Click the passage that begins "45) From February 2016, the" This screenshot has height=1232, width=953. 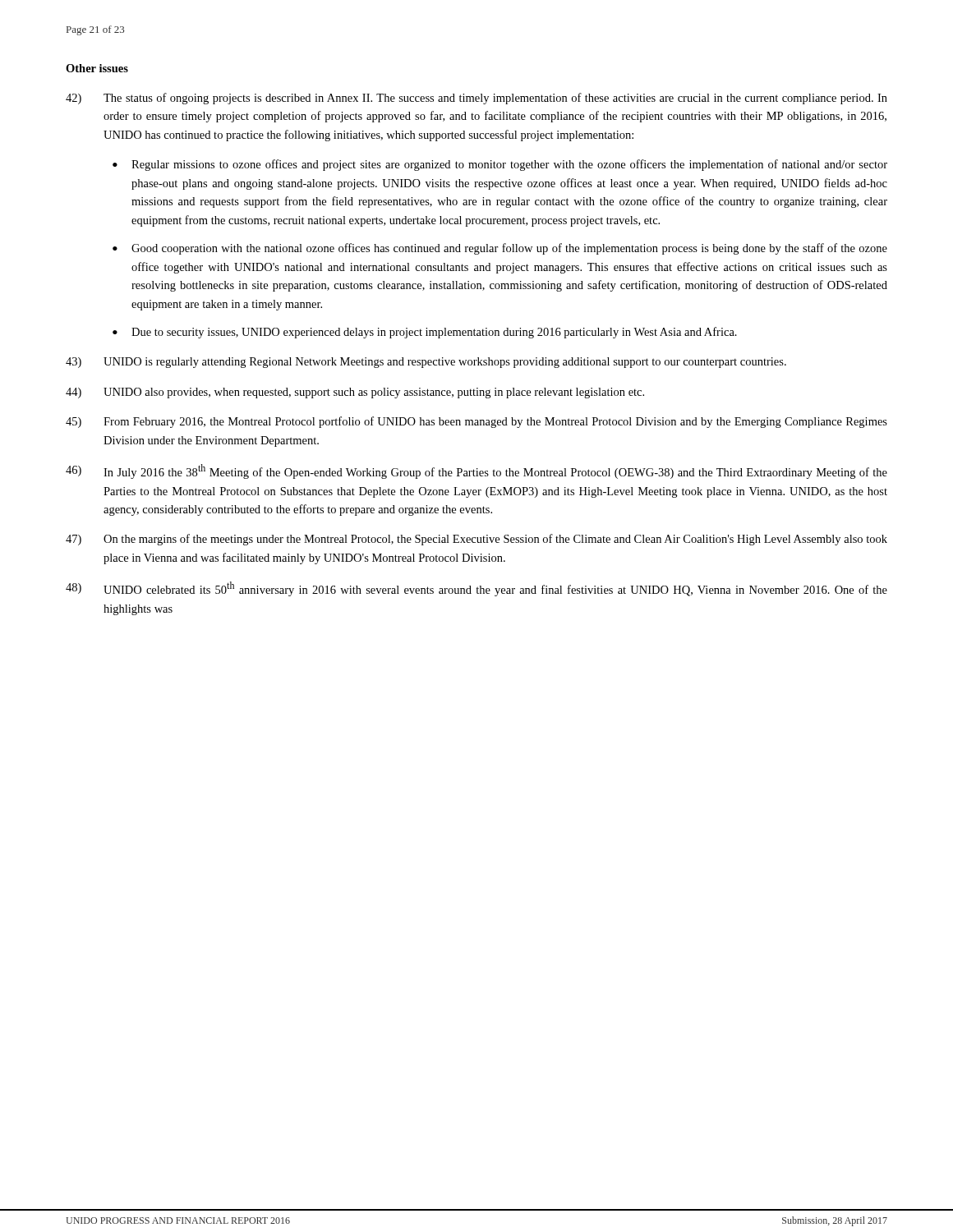(476, 431)
